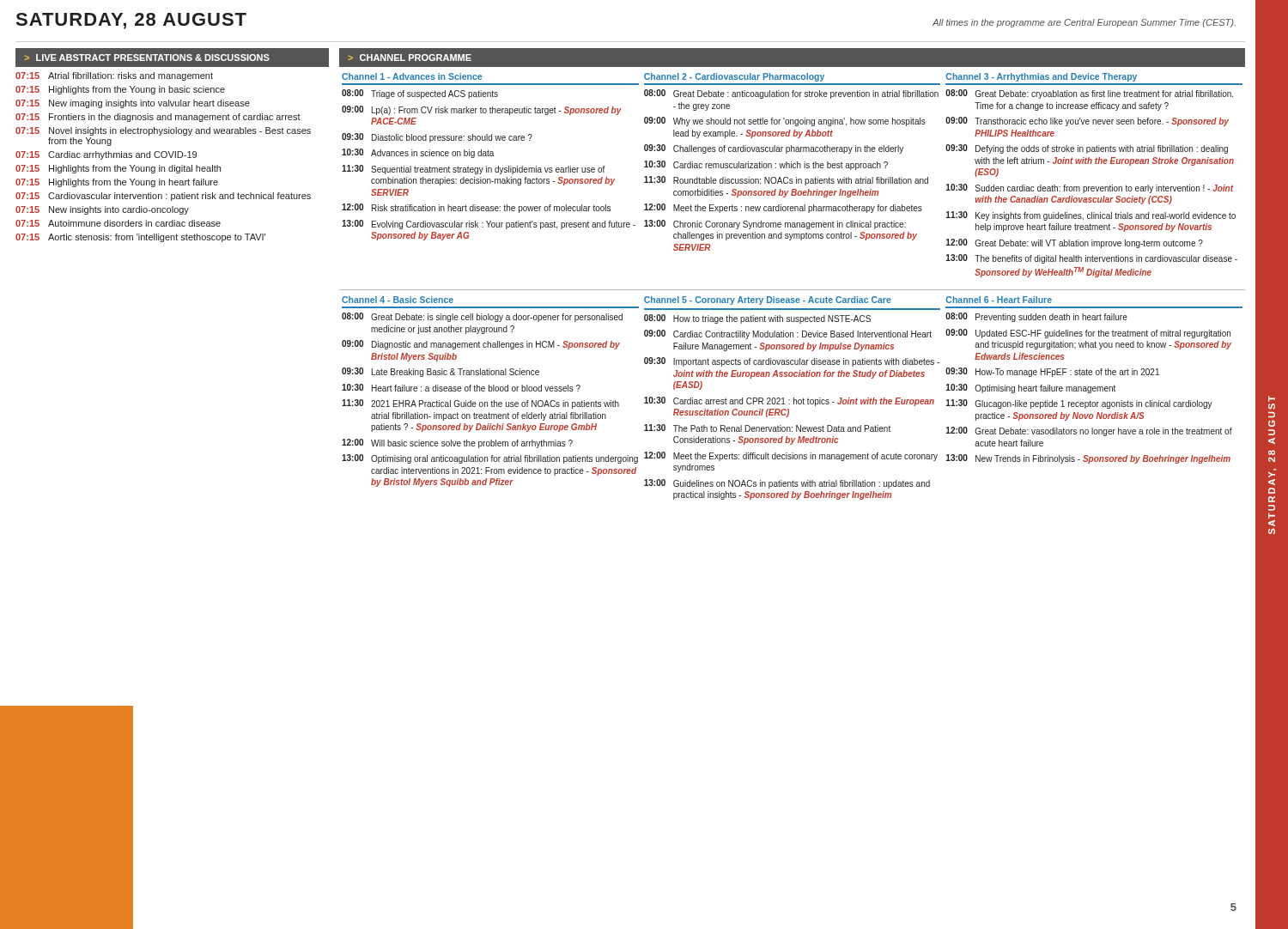The width and height of the screenshot is (1288, 929).
Task: Navigate to the region starting "SATURDAY, 28 AUGUST"
Action: 131,19
